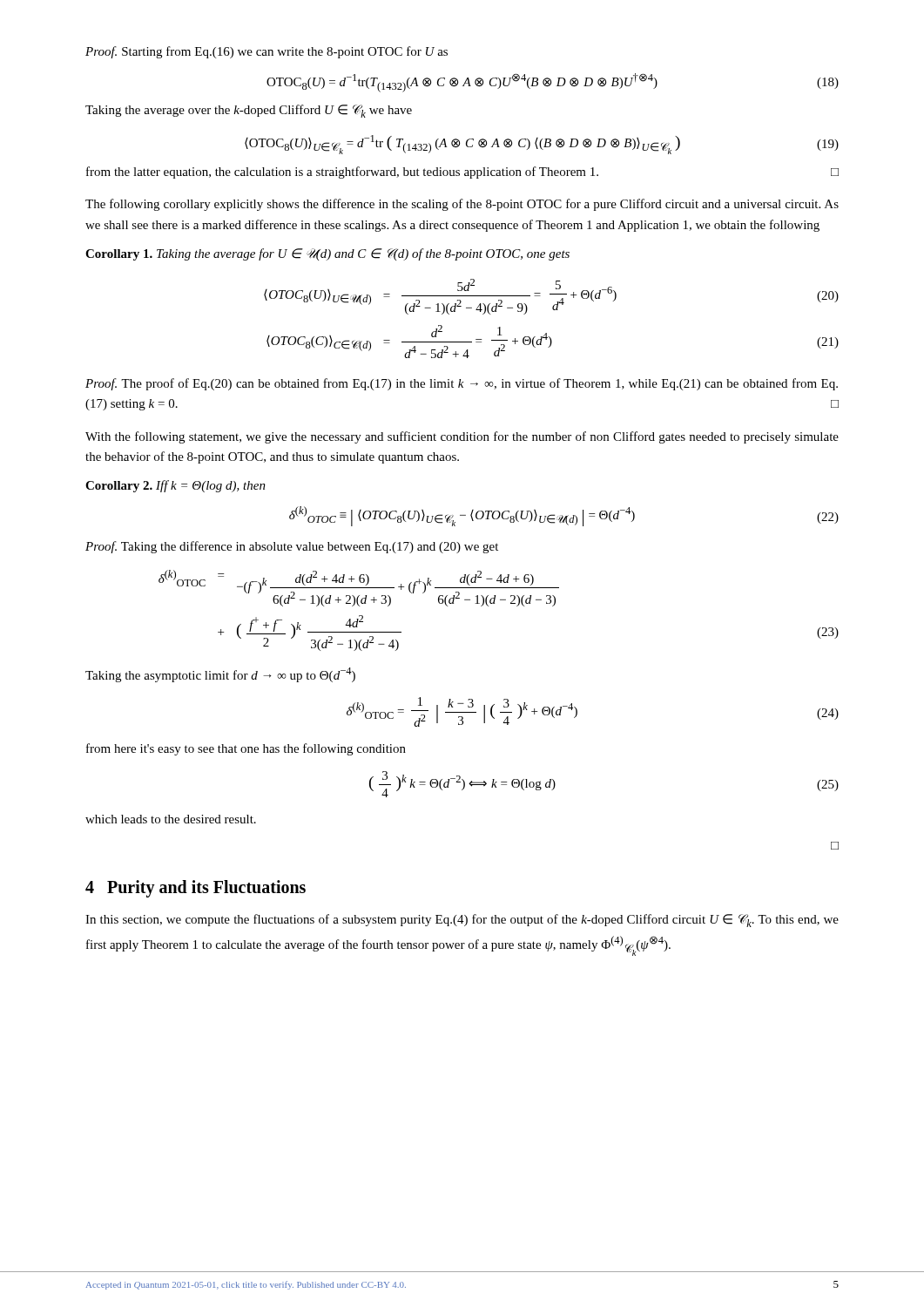Point to the formula beginning "δ(k)OTOC = 1 d2 | k"
Image resolution: width=924 pixels, height=1307 pixels.
[x=592, y=712]
